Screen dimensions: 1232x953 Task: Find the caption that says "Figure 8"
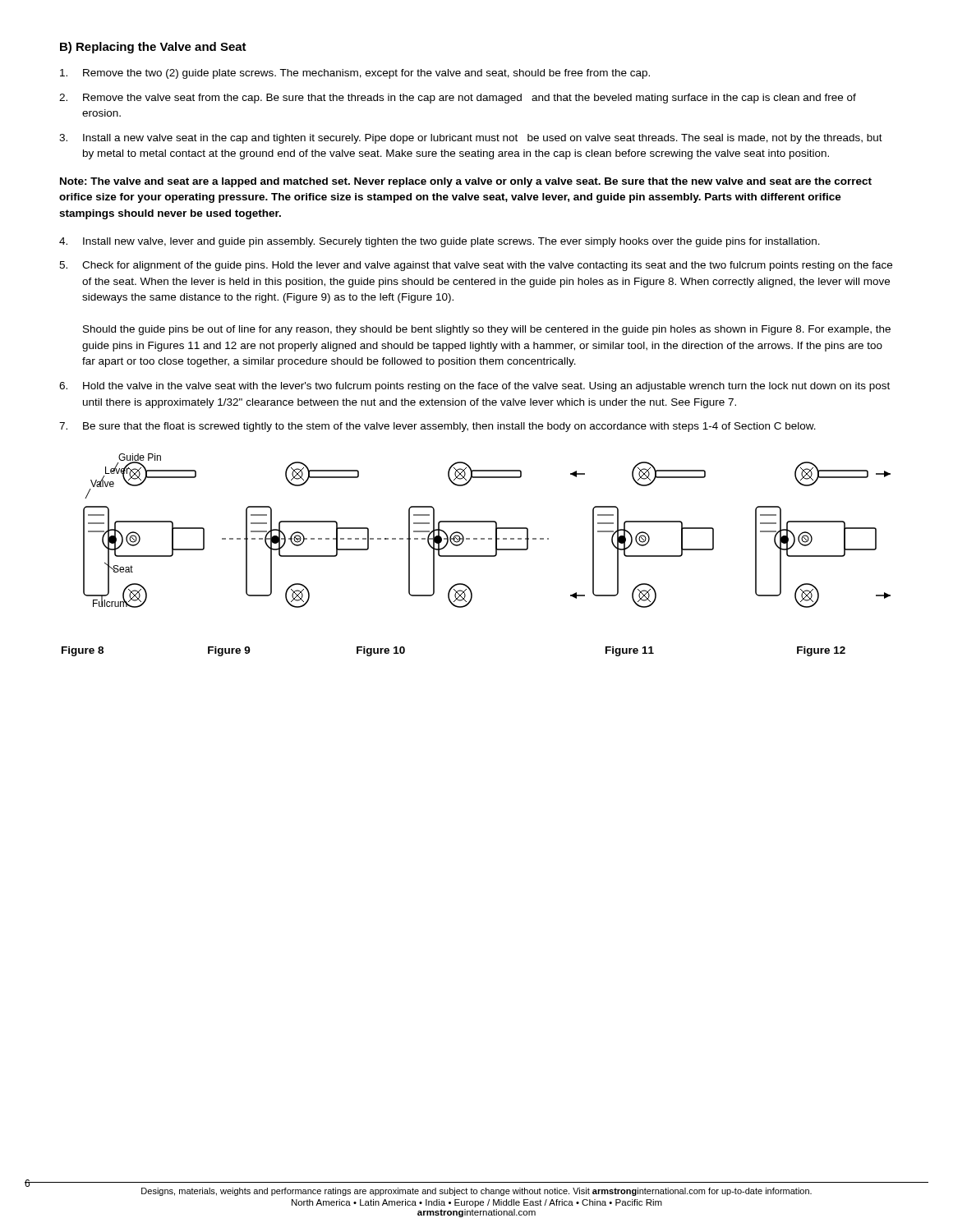pyautogui.click(x=82, y=650)
